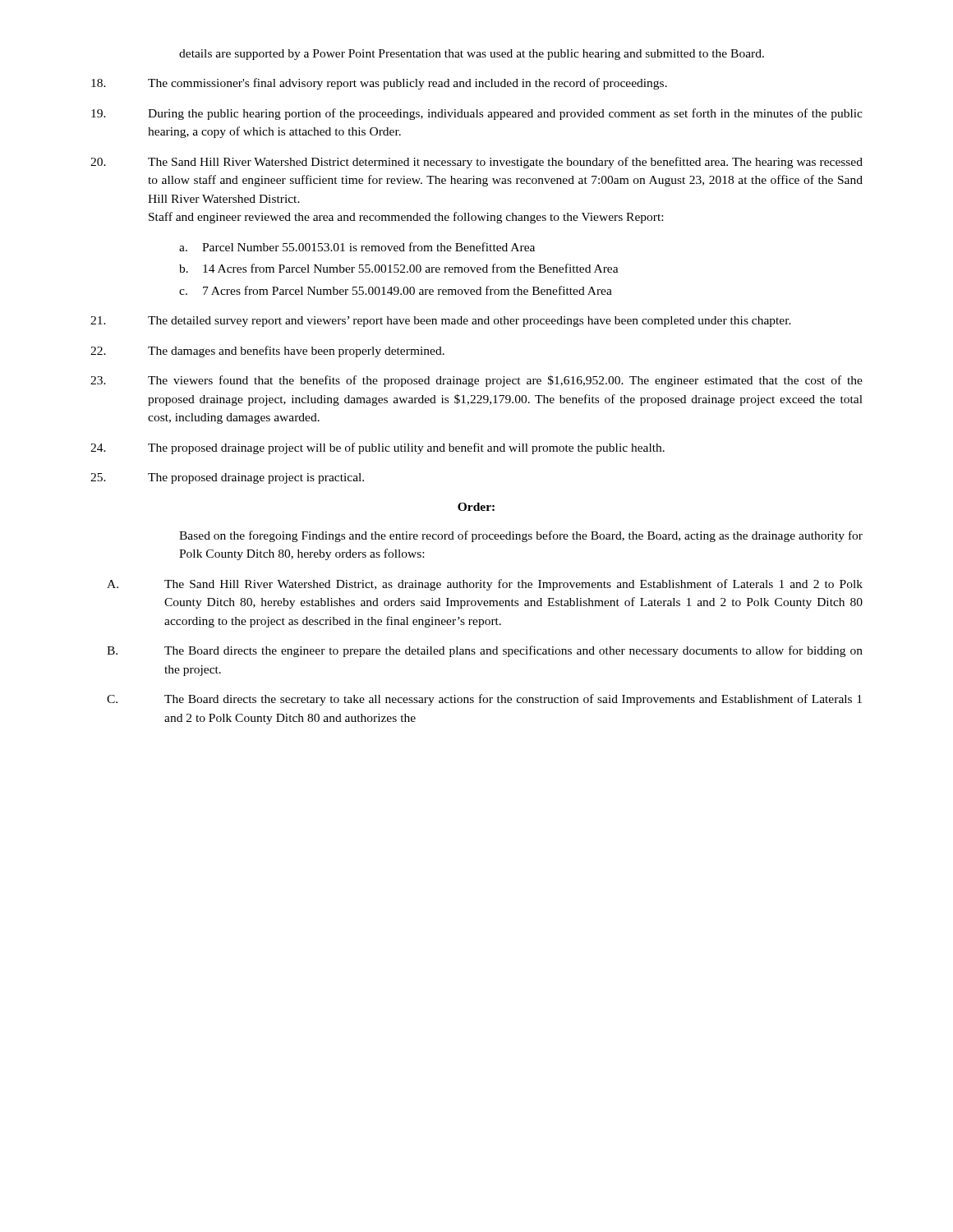Viewport: 953px width, 1232px height.
Task: Find the block on this page that starts "b. 14 Acres from"
Action: (x=521, y=269)
